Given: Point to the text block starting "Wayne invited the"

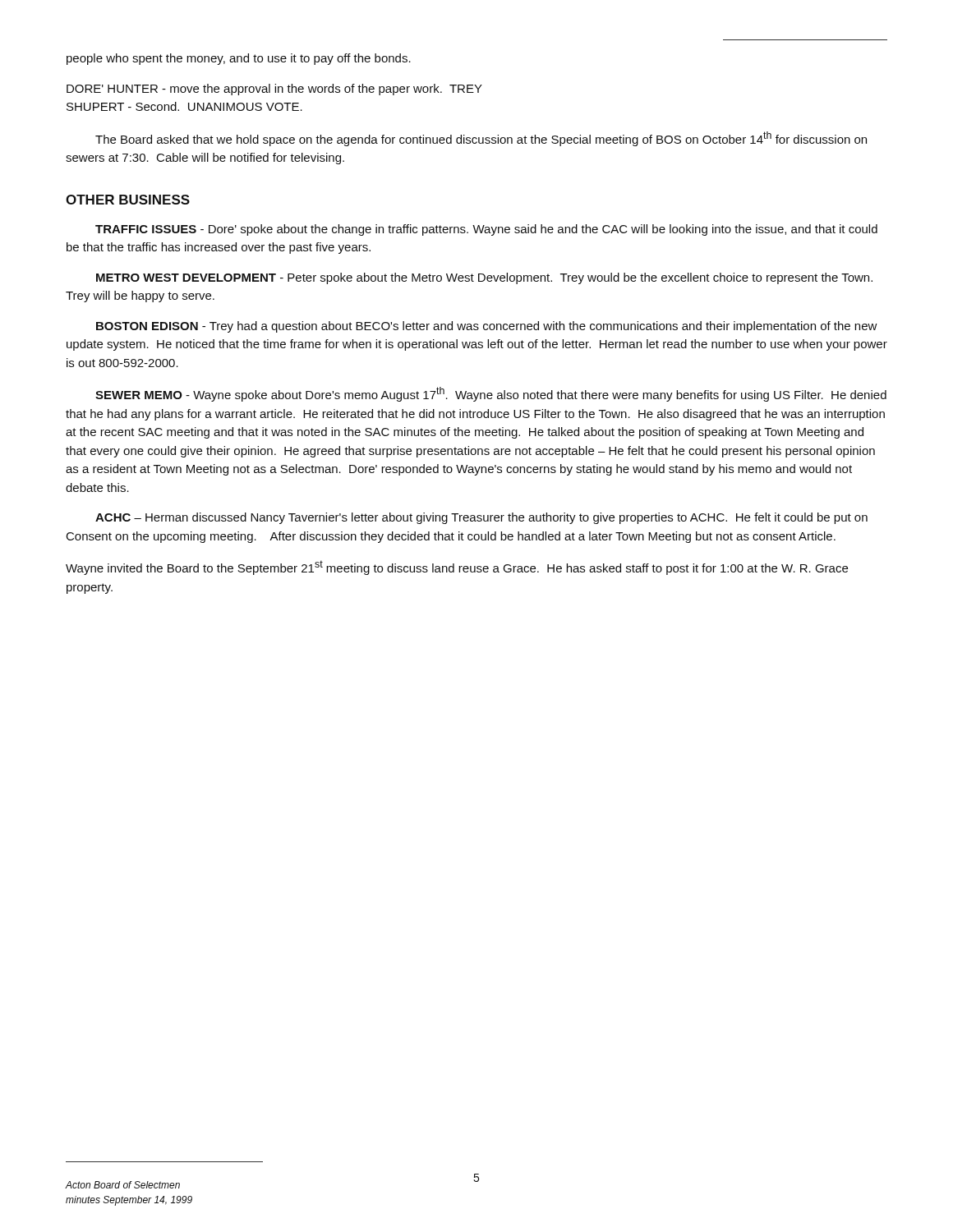Looking at the screenshot, I should tap(457, 576).
